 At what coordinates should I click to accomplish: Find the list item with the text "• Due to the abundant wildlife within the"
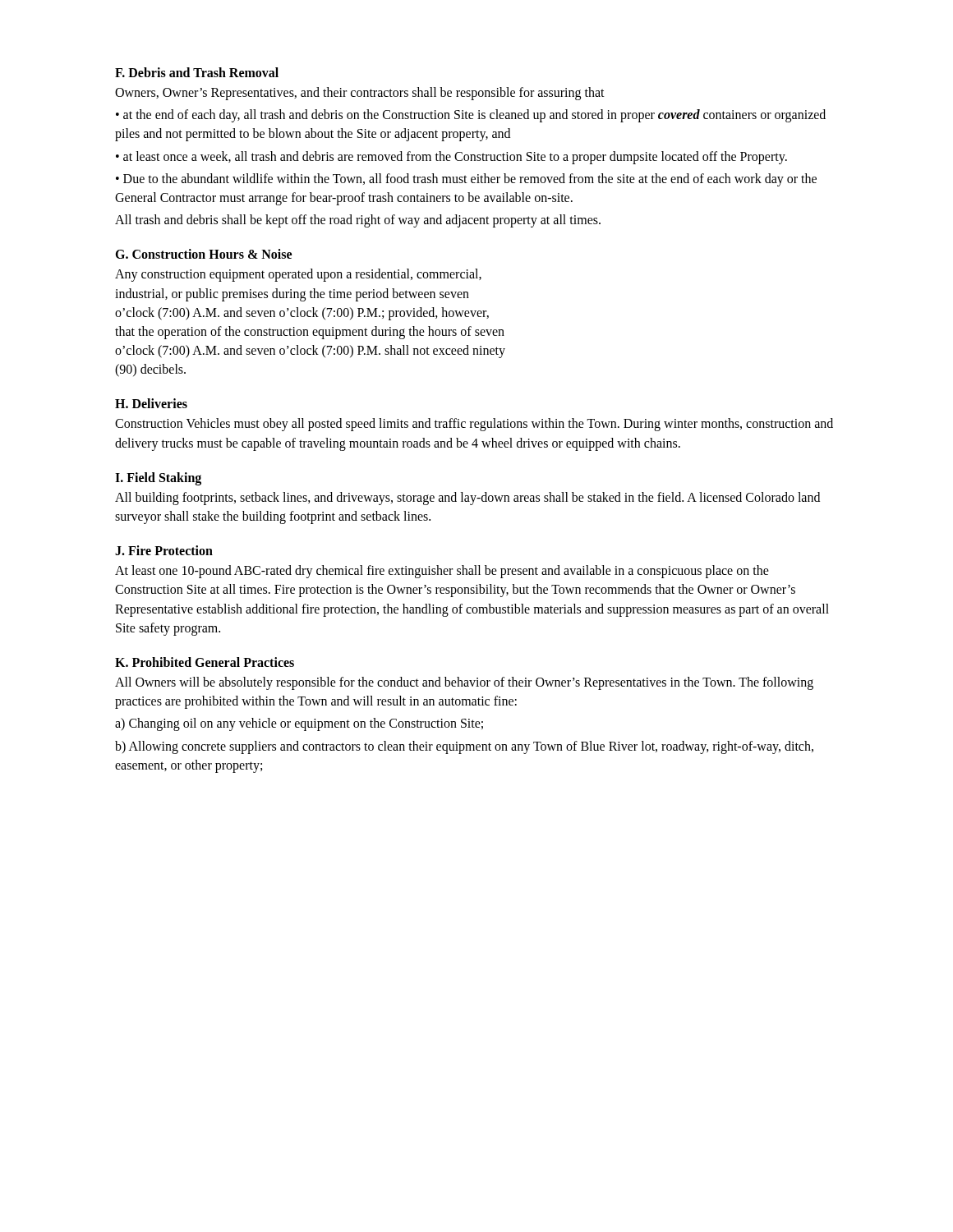[466, 188]
